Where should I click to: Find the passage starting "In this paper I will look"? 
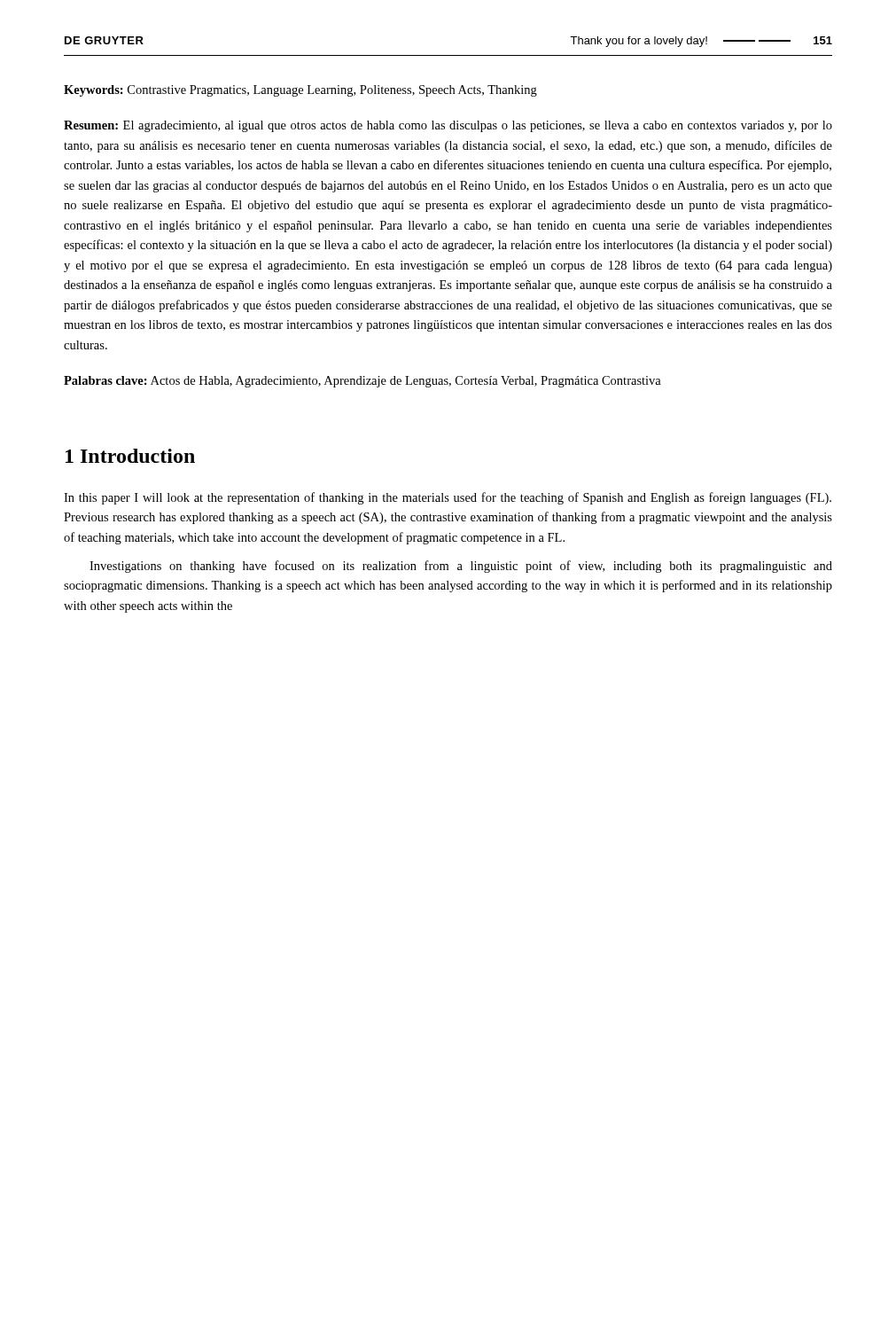448,551
